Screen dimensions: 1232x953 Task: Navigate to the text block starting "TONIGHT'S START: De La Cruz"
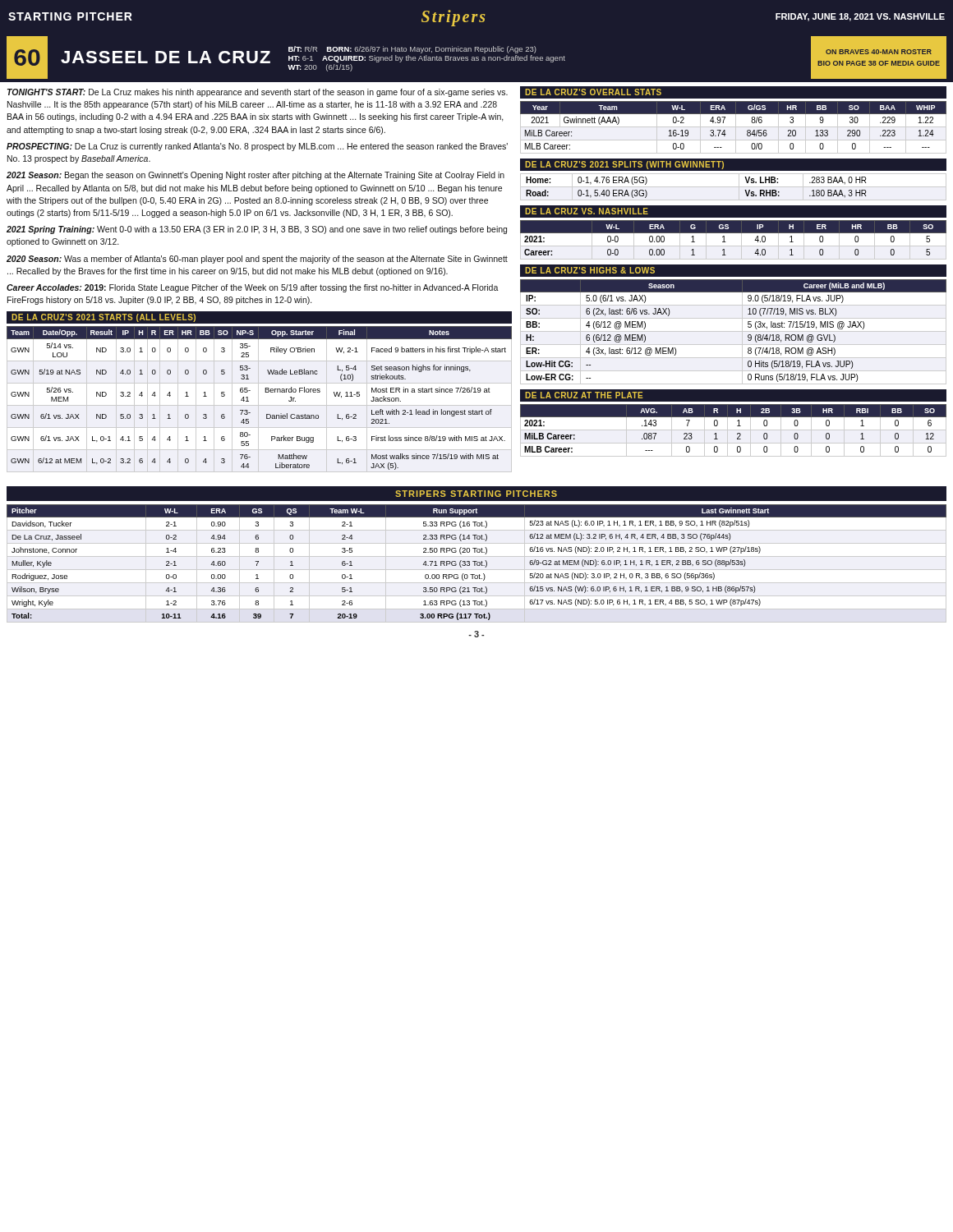tap(257, 111)
